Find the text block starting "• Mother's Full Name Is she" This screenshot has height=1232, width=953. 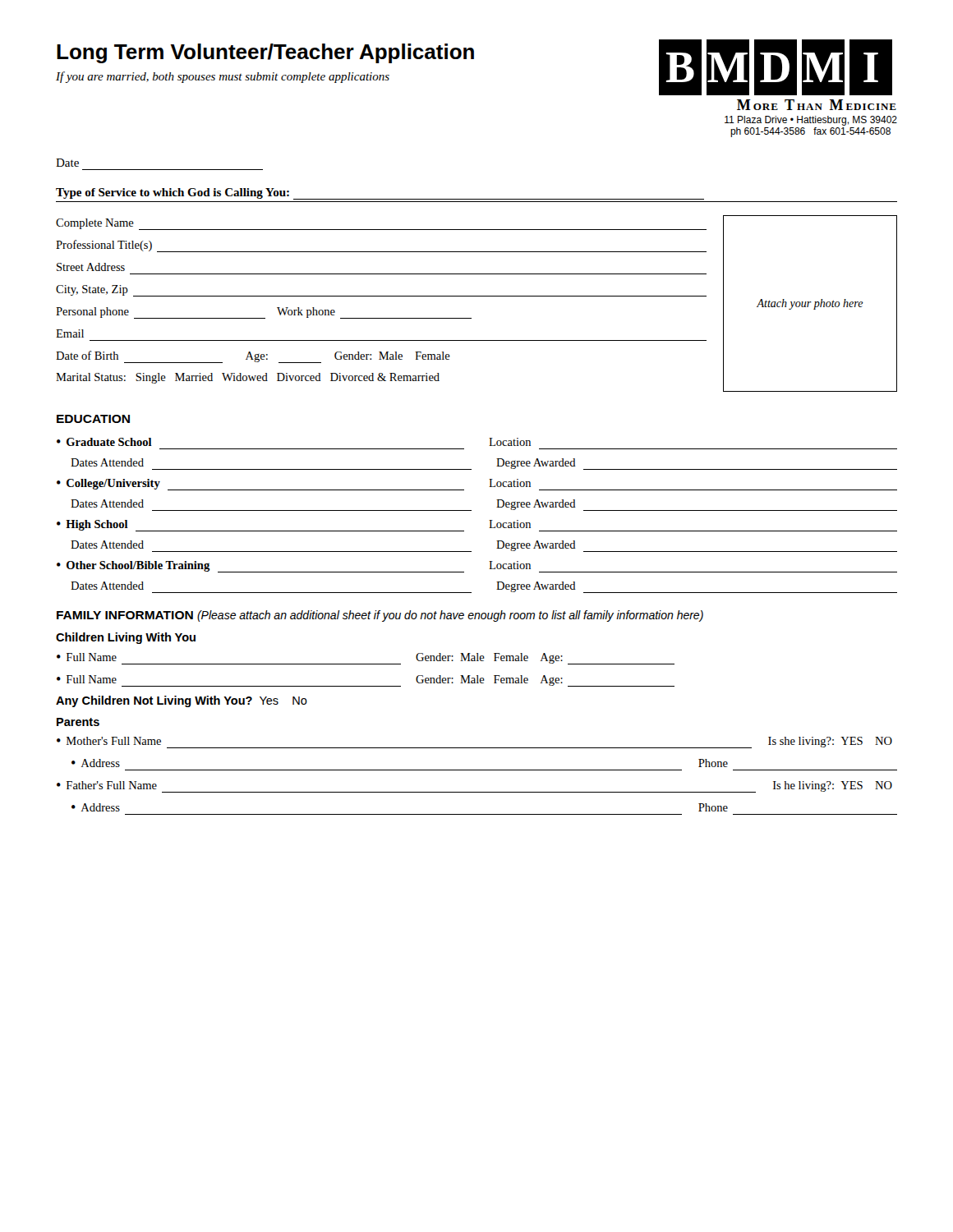click(x=474, y=741)
